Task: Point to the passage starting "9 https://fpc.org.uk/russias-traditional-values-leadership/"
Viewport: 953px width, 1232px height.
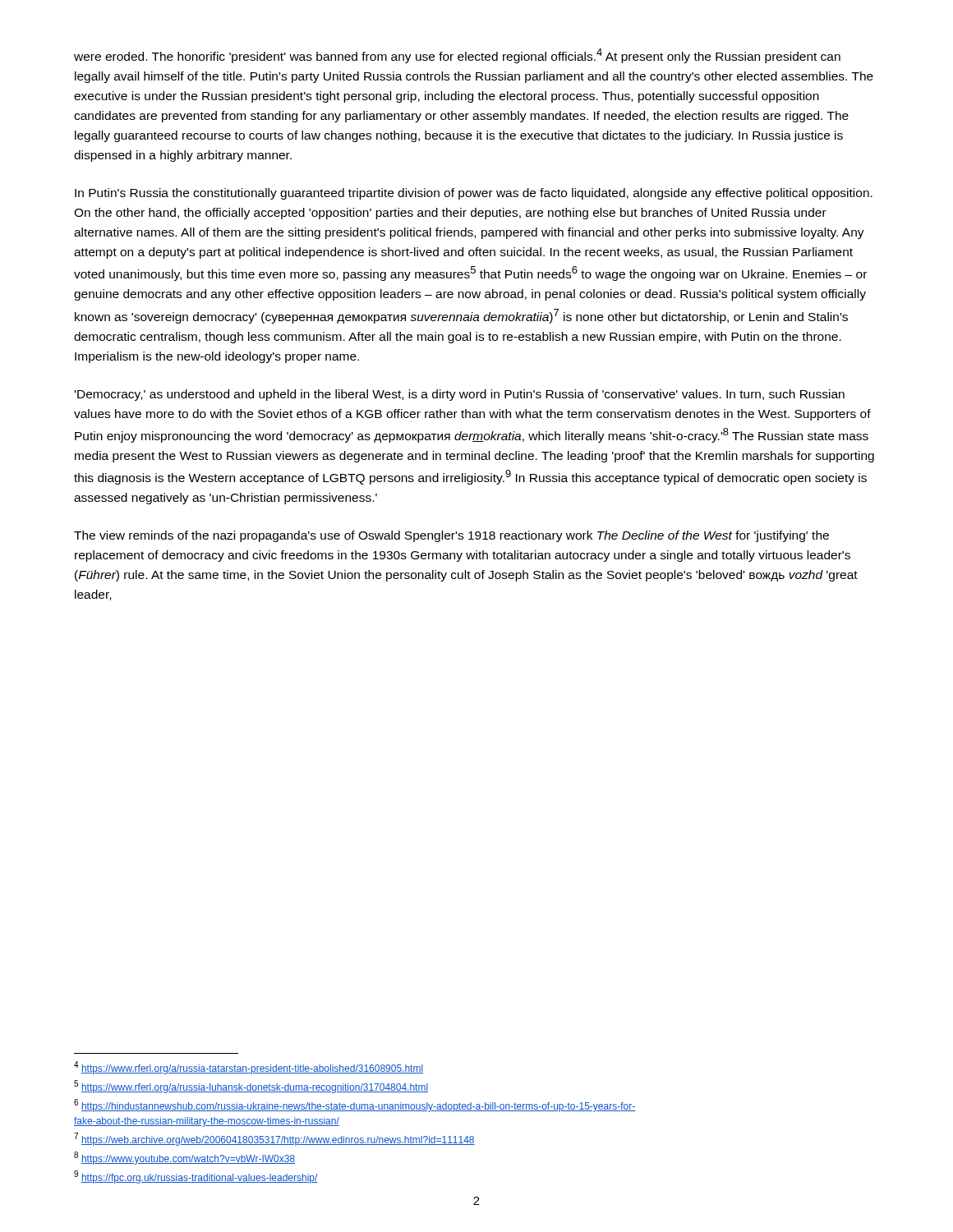Action: (196, 1177)
